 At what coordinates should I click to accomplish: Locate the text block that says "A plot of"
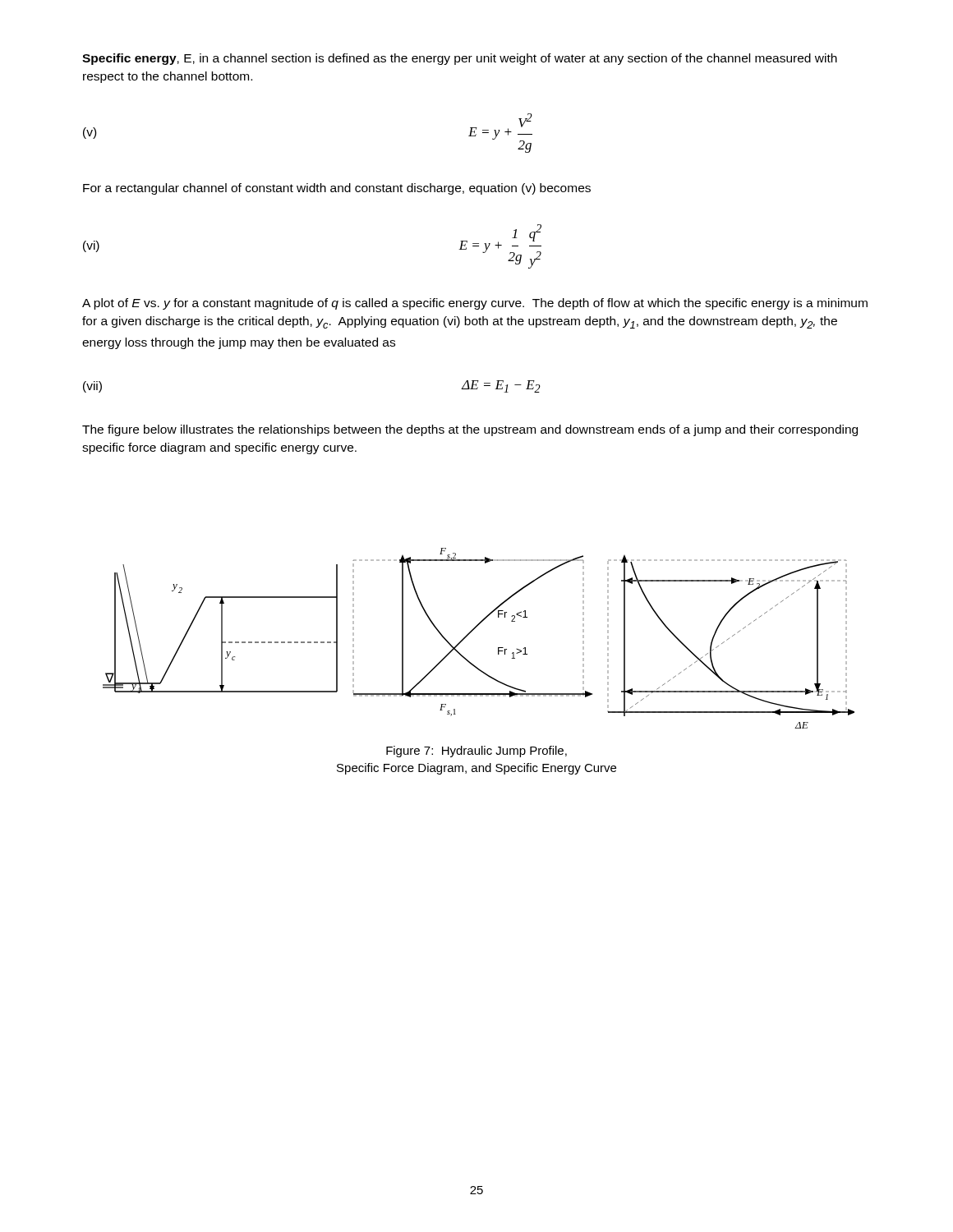(475, 322)
